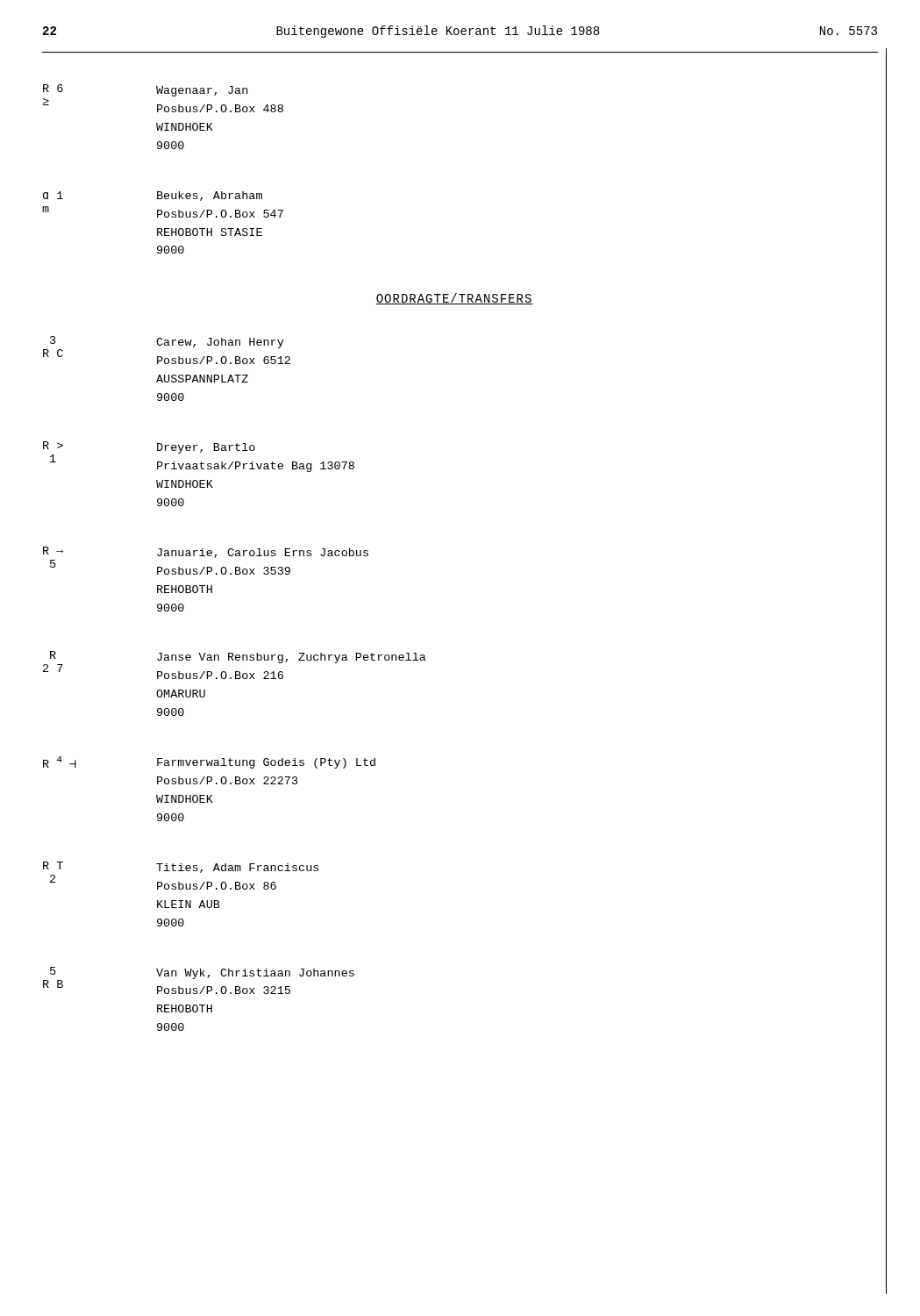This screenshot has width=920, height=1316.
Task: Locate the list item containing "R 4 ⊣"
Action: [x=209, y=791]
